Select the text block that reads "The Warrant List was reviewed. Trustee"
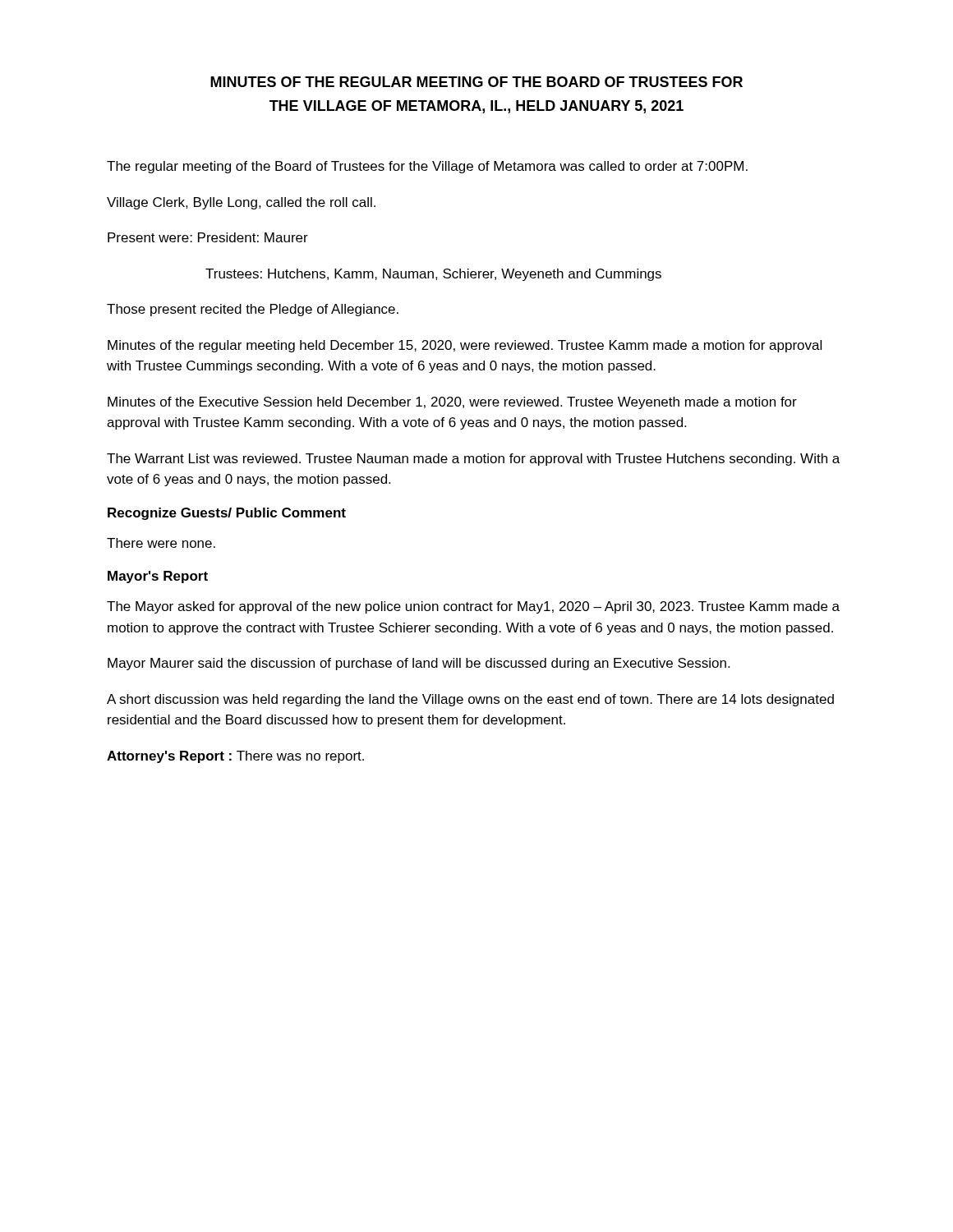Image resolution: width=953 pixels, height=1232 pixels. point(473,469)
